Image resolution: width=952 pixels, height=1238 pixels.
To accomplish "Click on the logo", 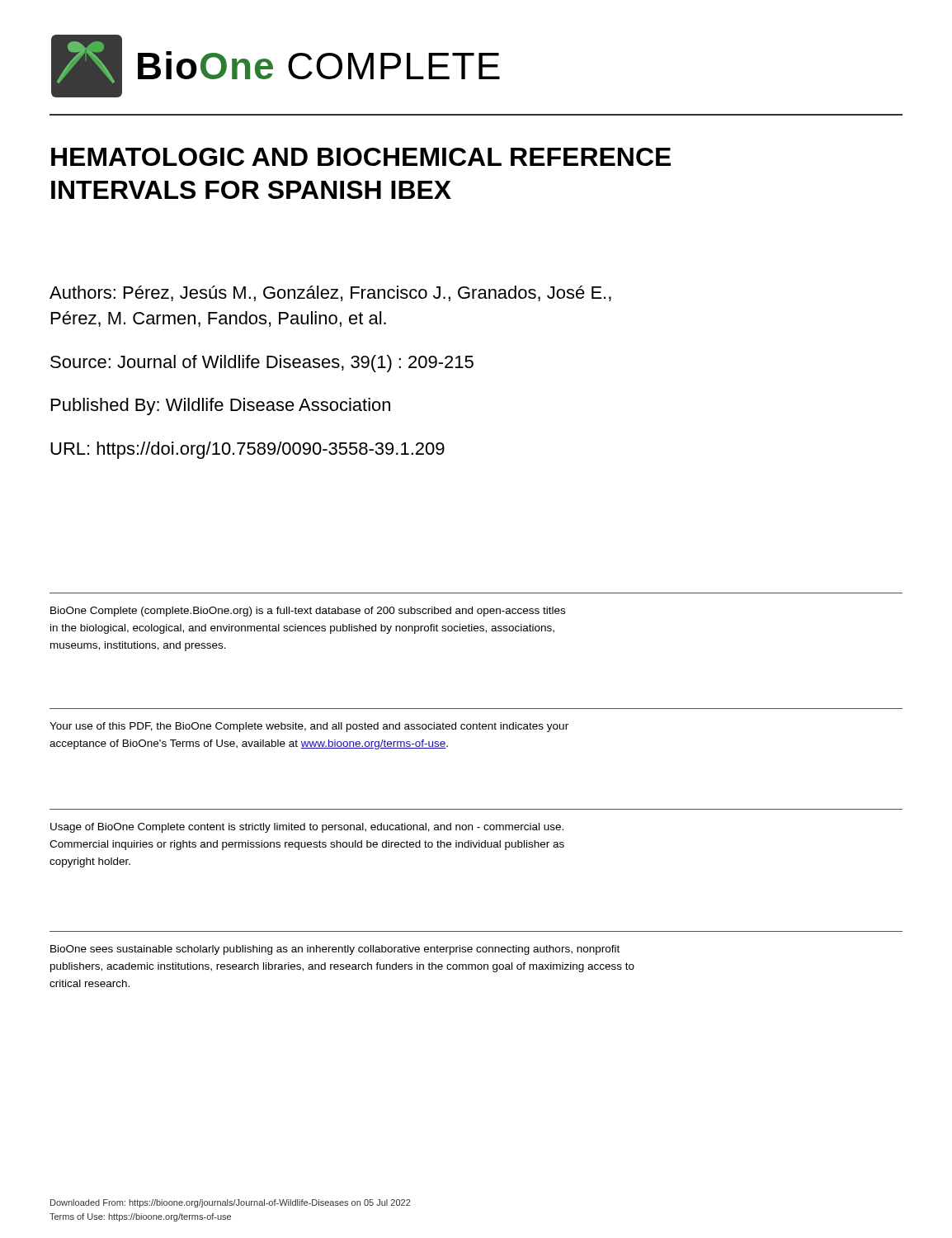I will (476, 66).
